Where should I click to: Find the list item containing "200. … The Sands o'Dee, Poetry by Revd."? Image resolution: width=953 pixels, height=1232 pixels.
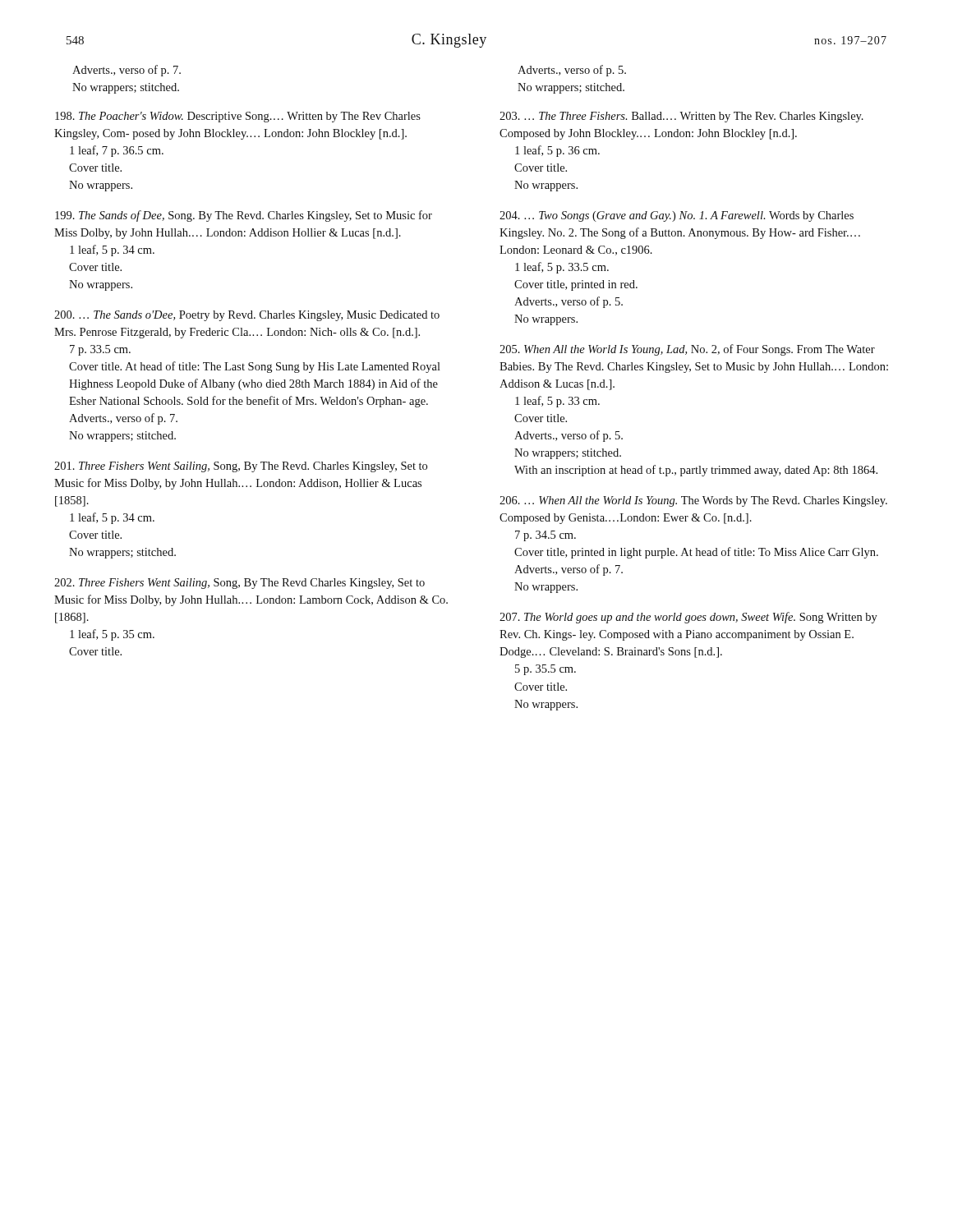[254, 376]
